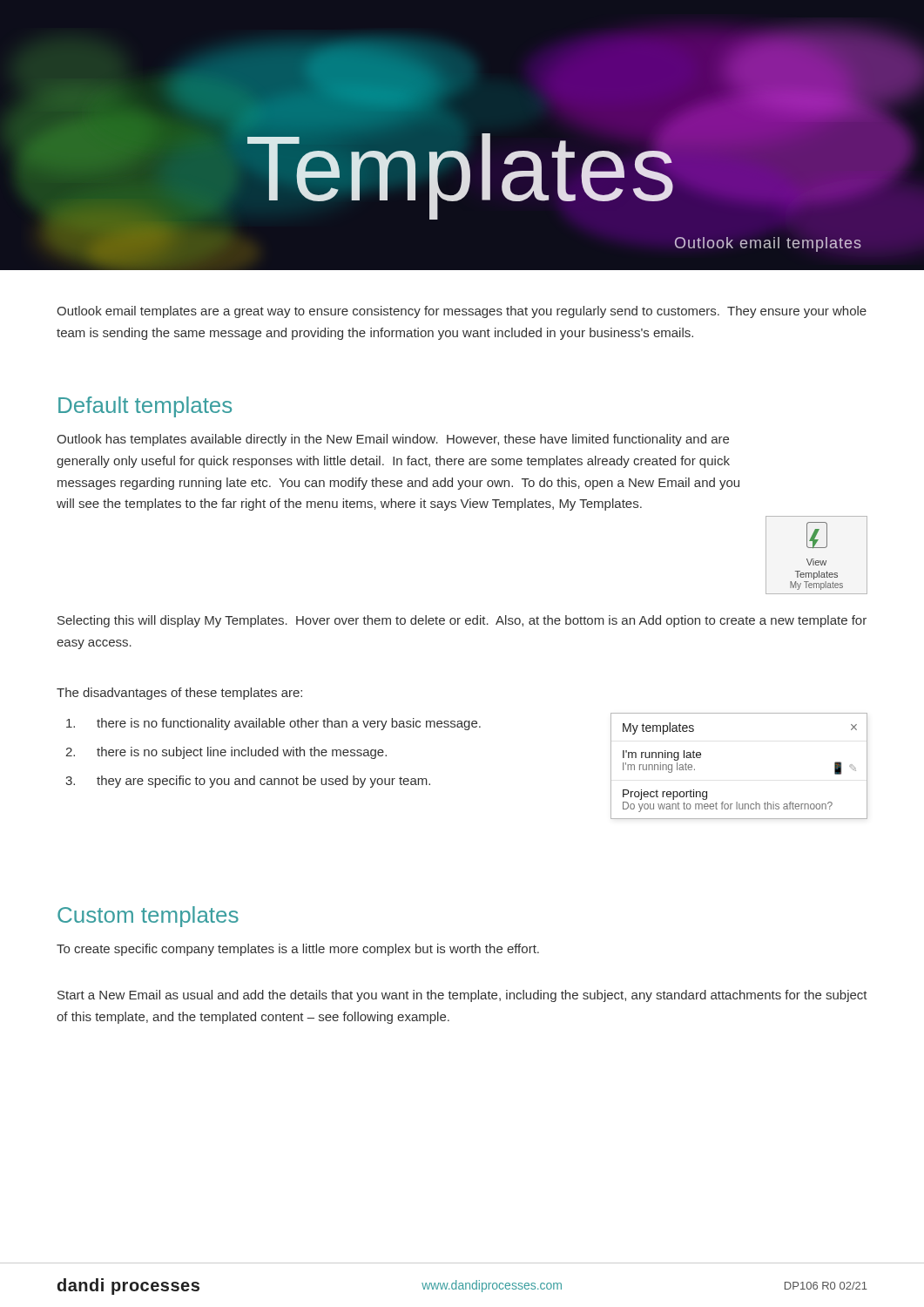This screenshot has height=1307, width=924.
Task: Click the passage that begins "Outlook has templates available directly in the"
Action: click(399, 471)
